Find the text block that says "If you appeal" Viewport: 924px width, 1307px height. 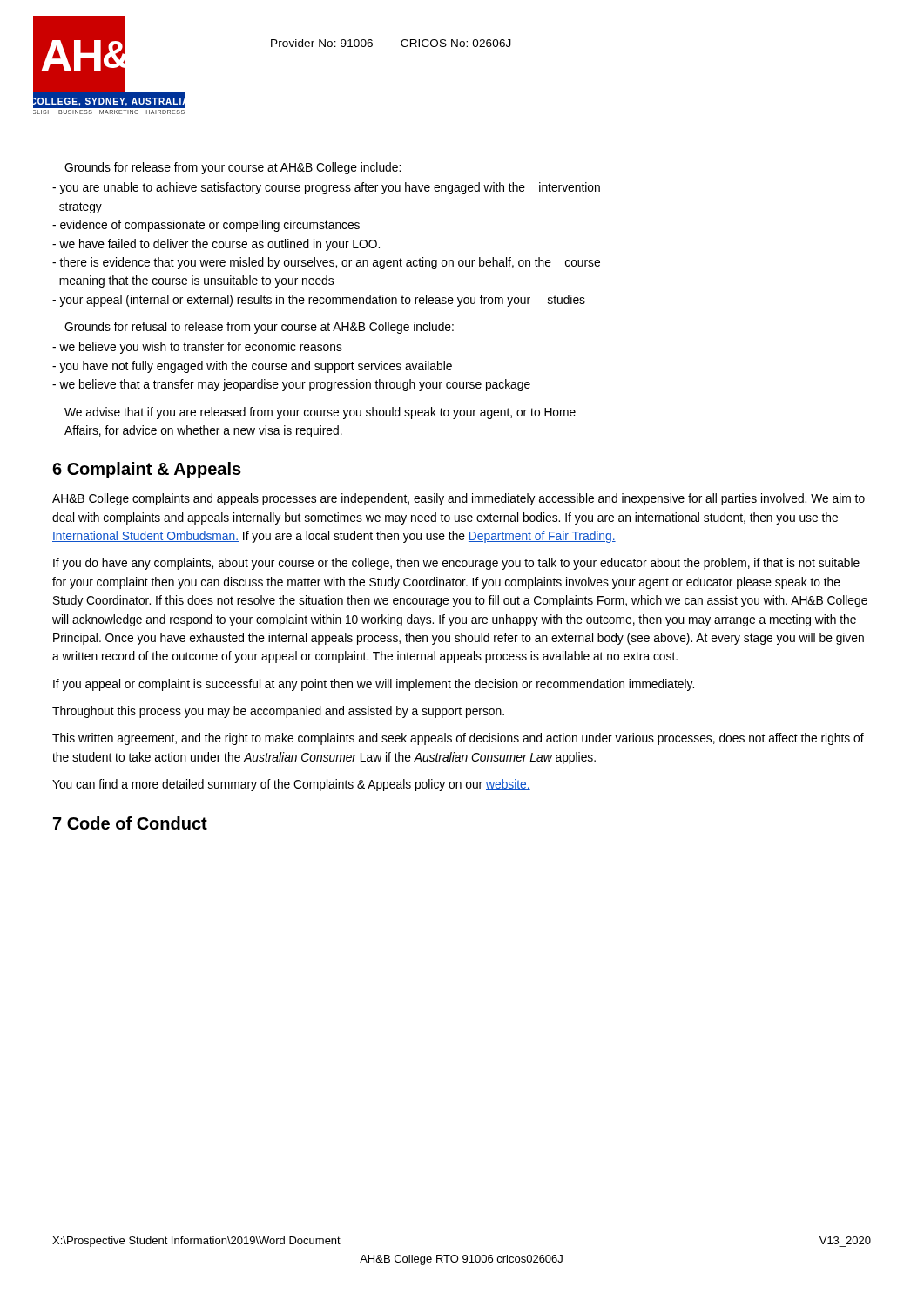coord(374,684)
